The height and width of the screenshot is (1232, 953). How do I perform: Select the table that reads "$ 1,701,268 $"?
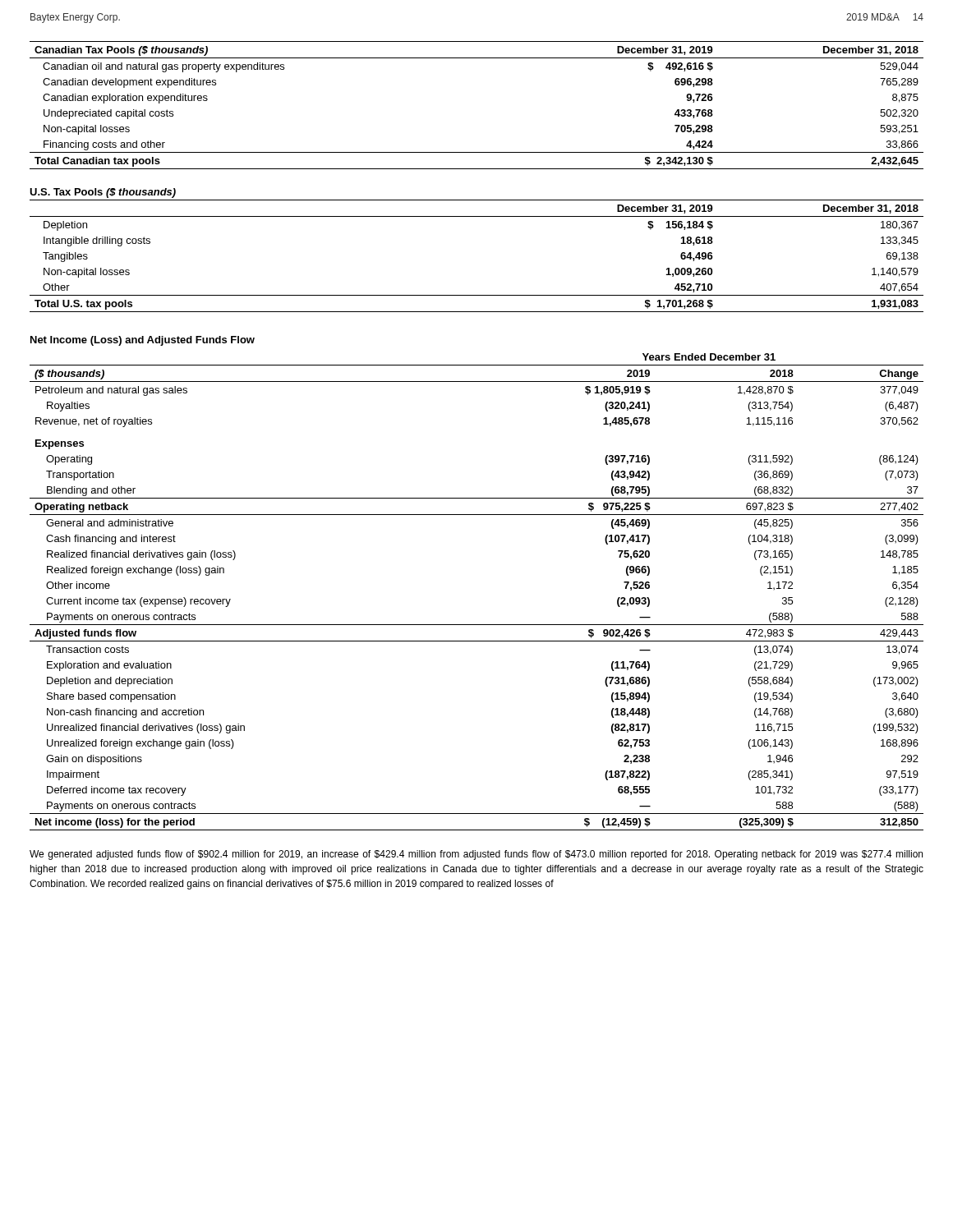coord(476,256)
